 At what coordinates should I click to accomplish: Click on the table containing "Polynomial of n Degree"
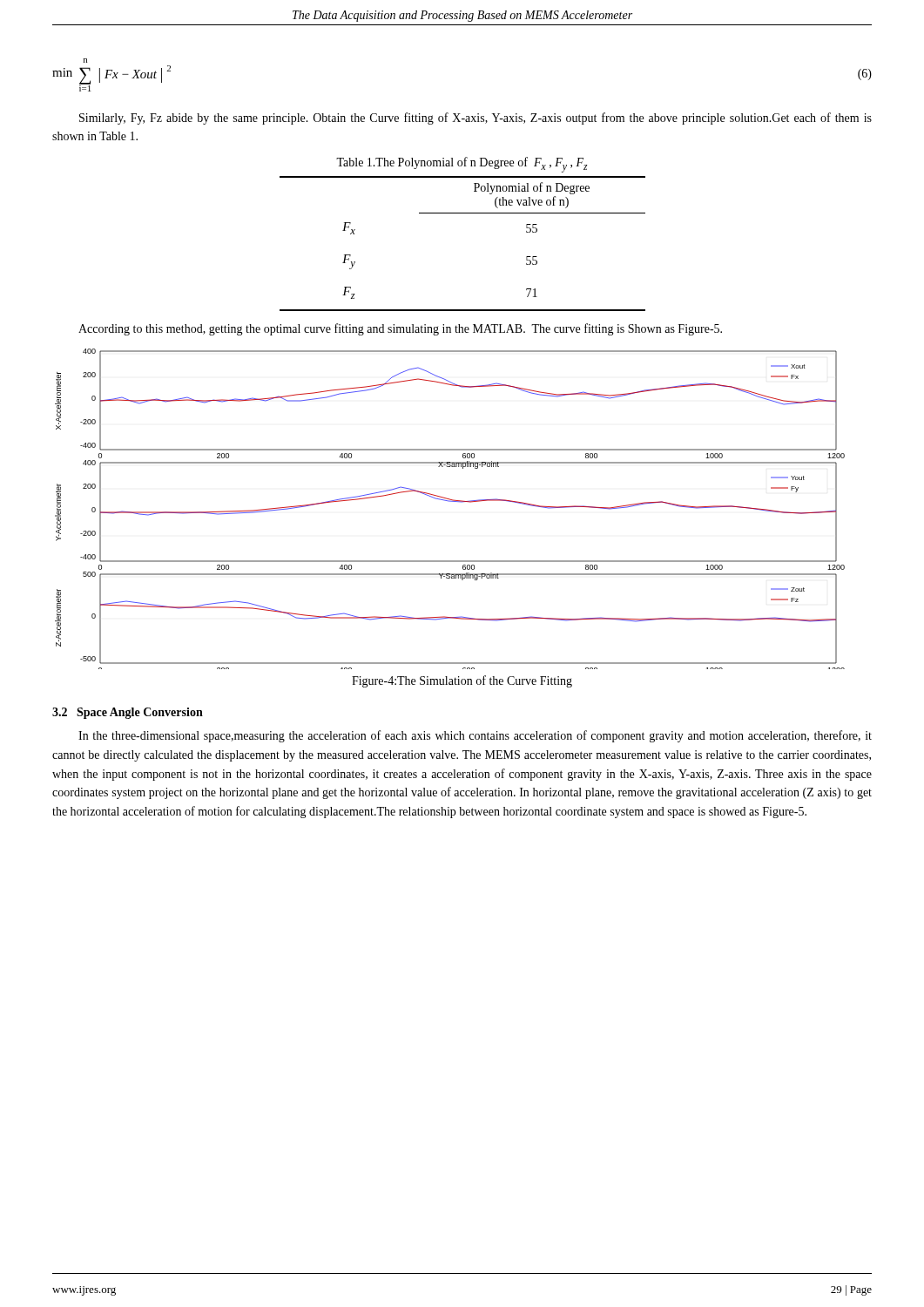point(462,244)
